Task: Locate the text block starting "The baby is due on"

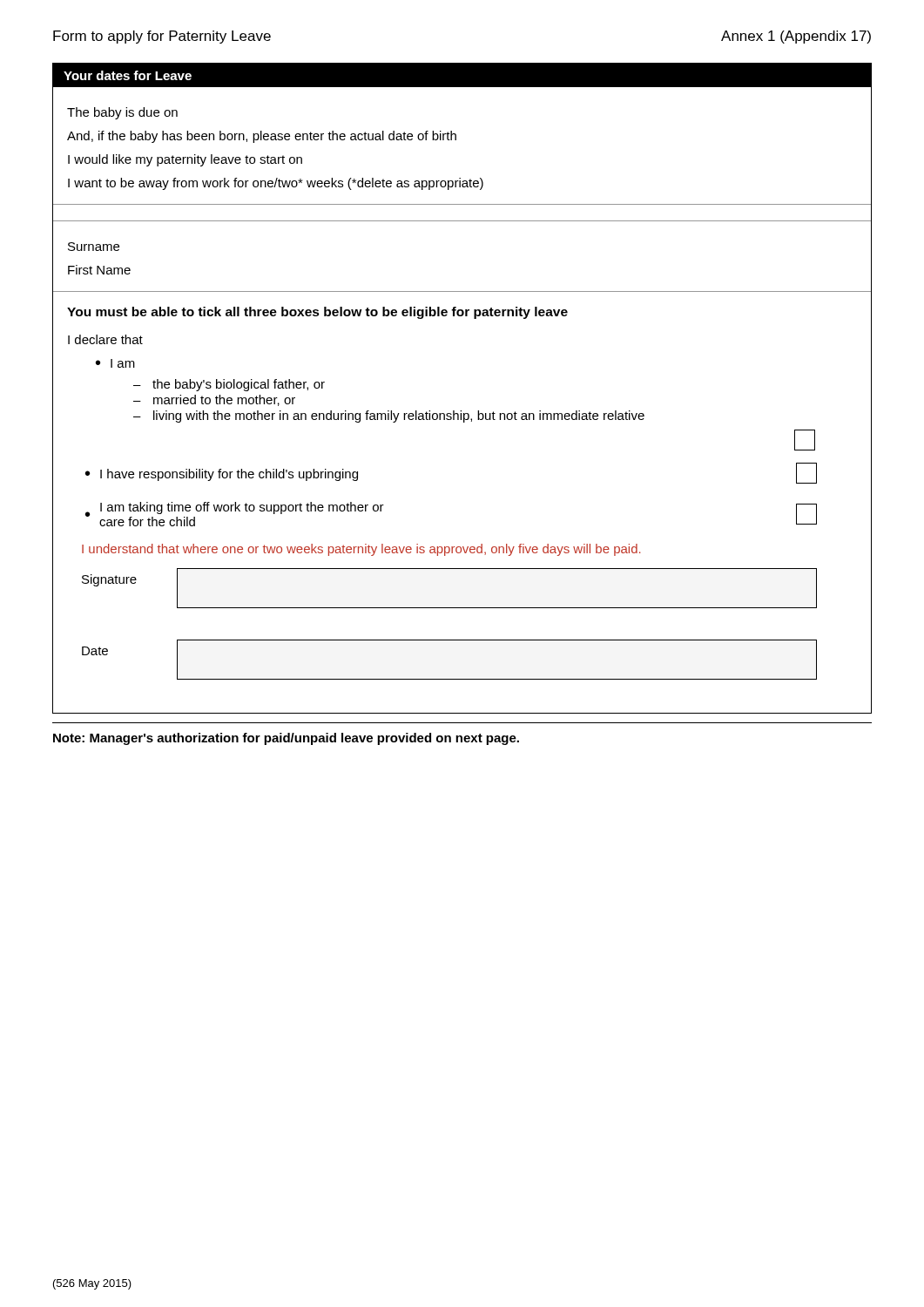Action: pos(123,112)
